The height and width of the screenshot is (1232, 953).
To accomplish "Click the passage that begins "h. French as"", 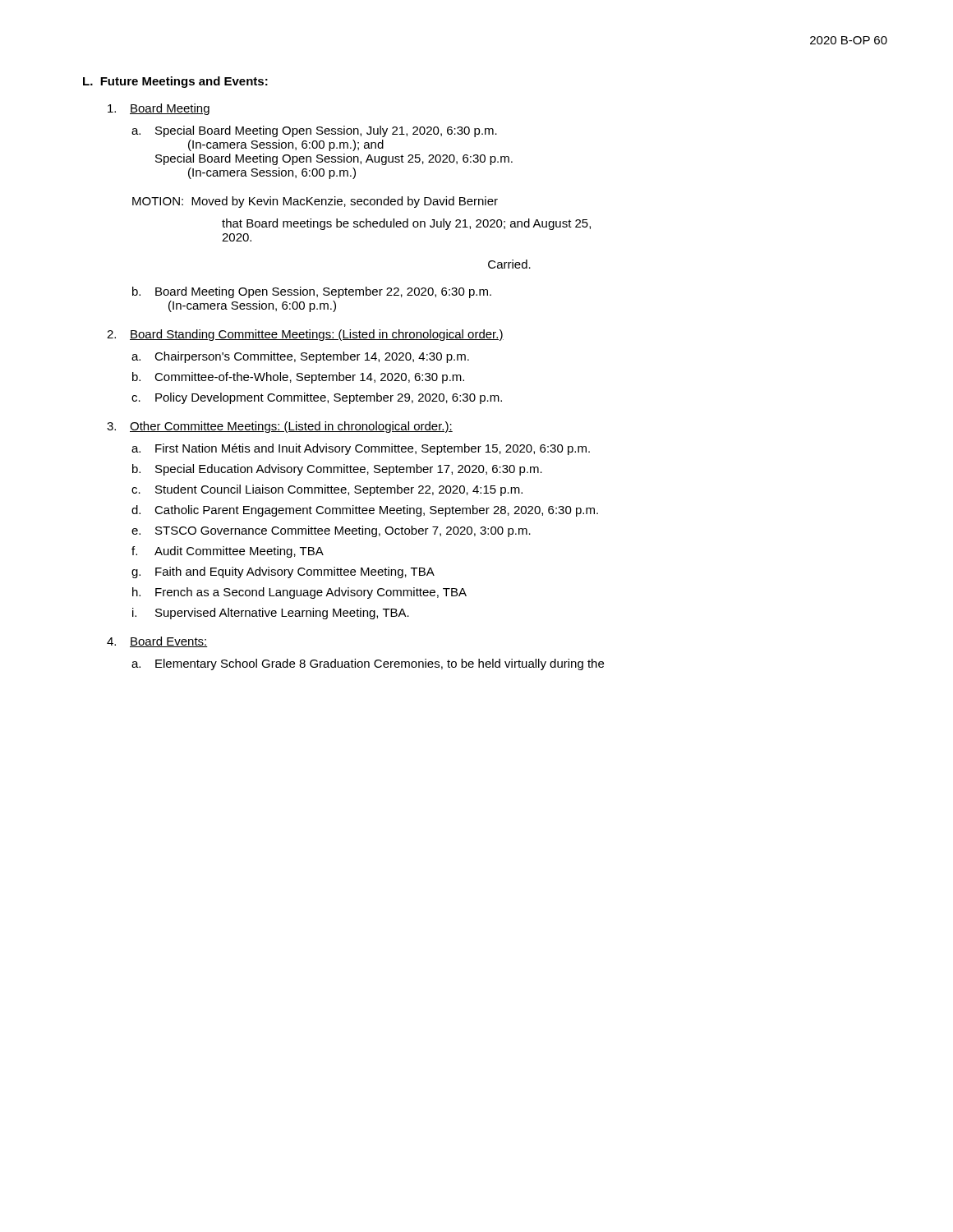I will pyautogui.click(x=299, y=592).
